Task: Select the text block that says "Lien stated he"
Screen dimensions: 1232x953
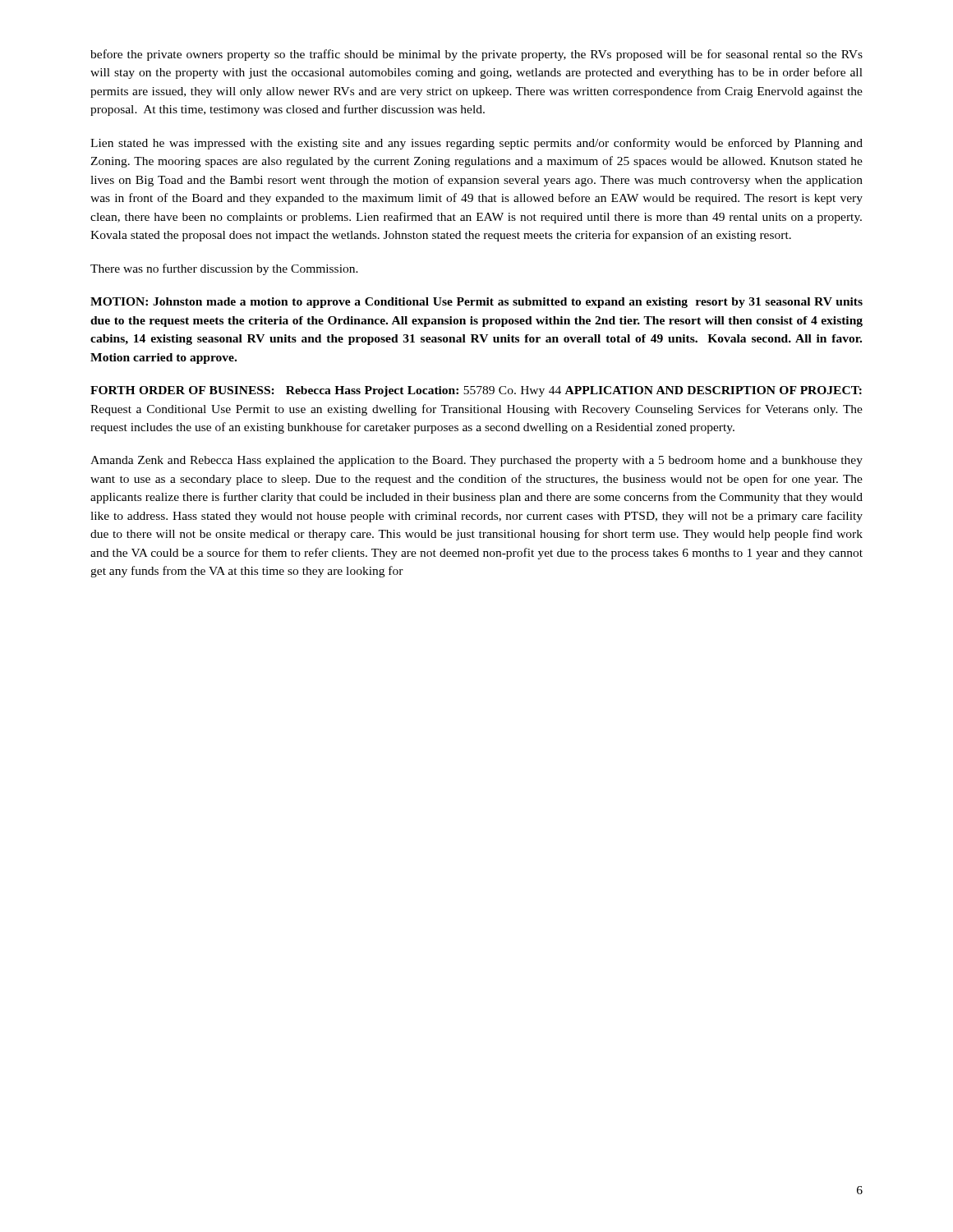Action: pyautogui.click(x=476, y=188)
